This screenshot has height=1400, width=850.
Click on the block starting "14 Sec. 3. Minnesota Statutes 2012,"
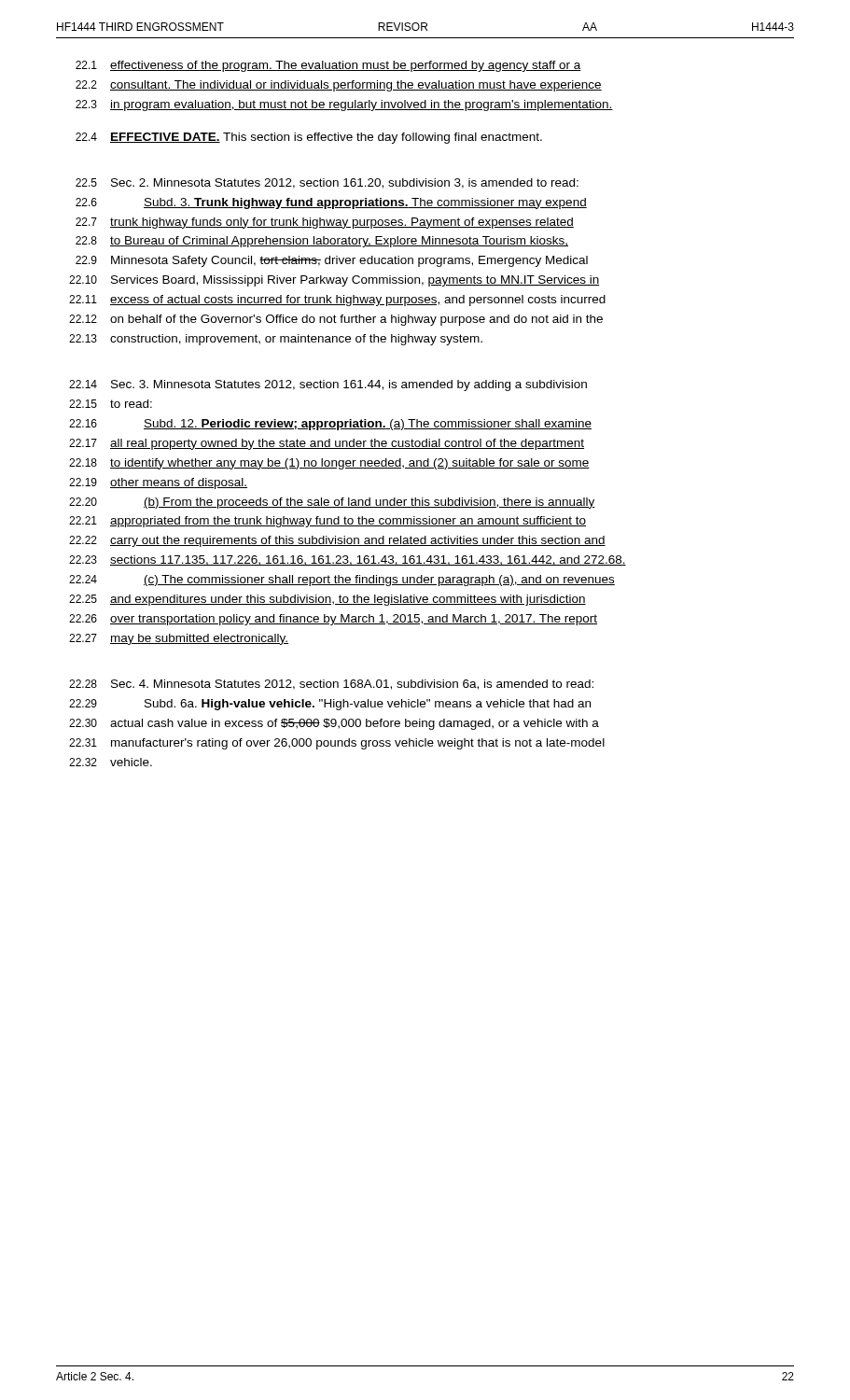[425, 385]
